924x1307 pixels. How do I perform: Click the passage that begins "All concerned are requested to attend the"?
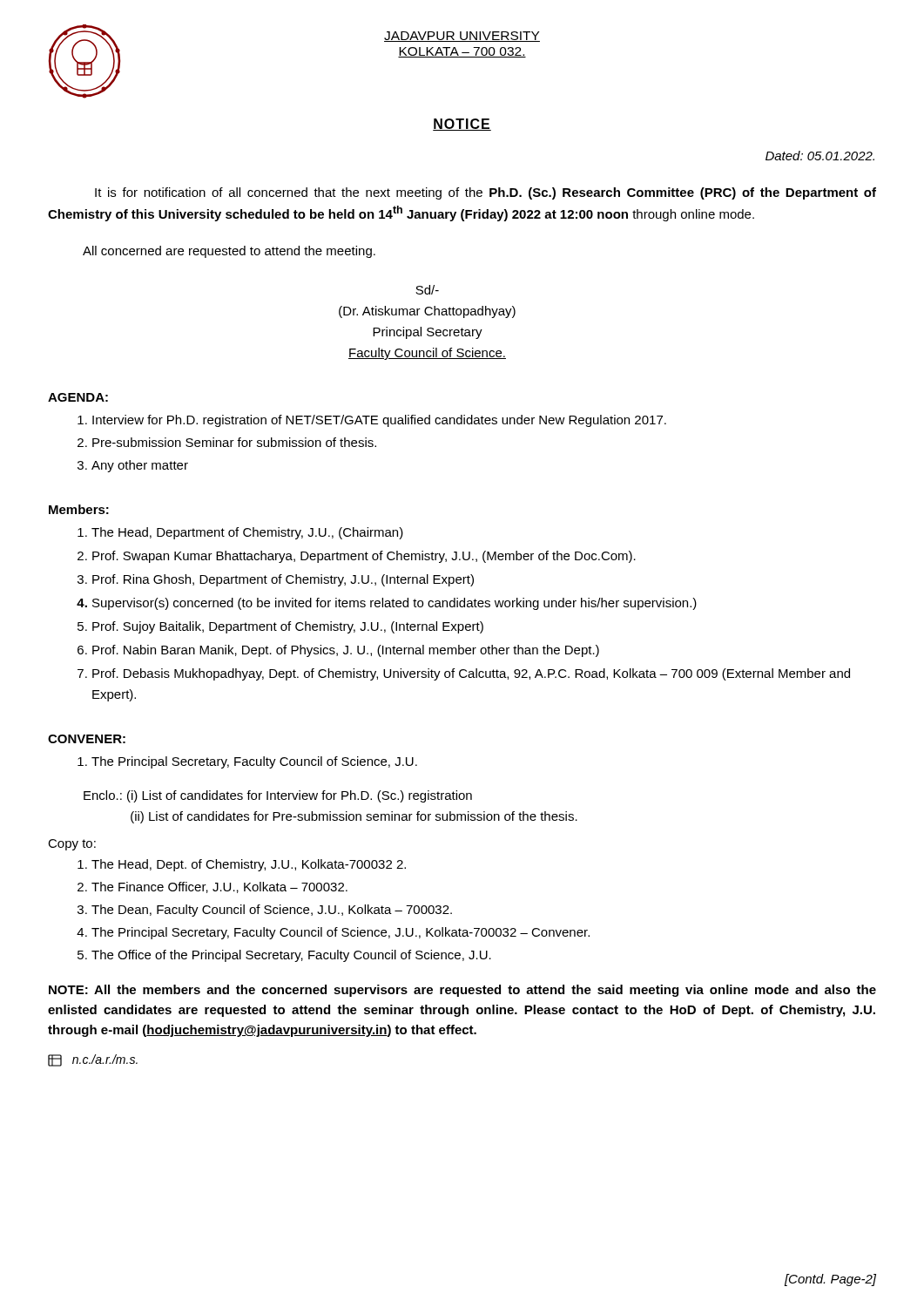point(229,250)
